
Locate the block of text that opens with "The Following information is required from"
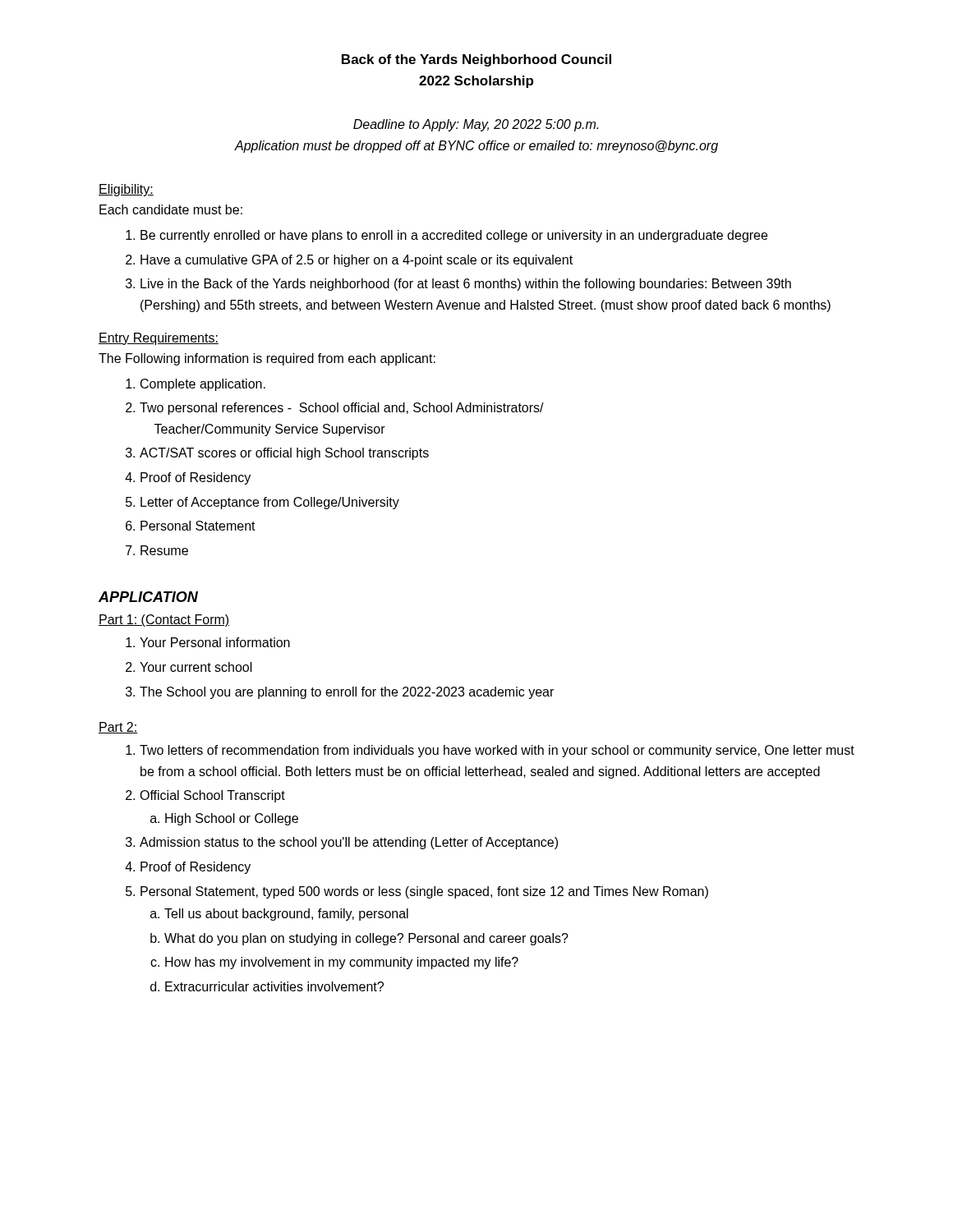pos(267,358)
